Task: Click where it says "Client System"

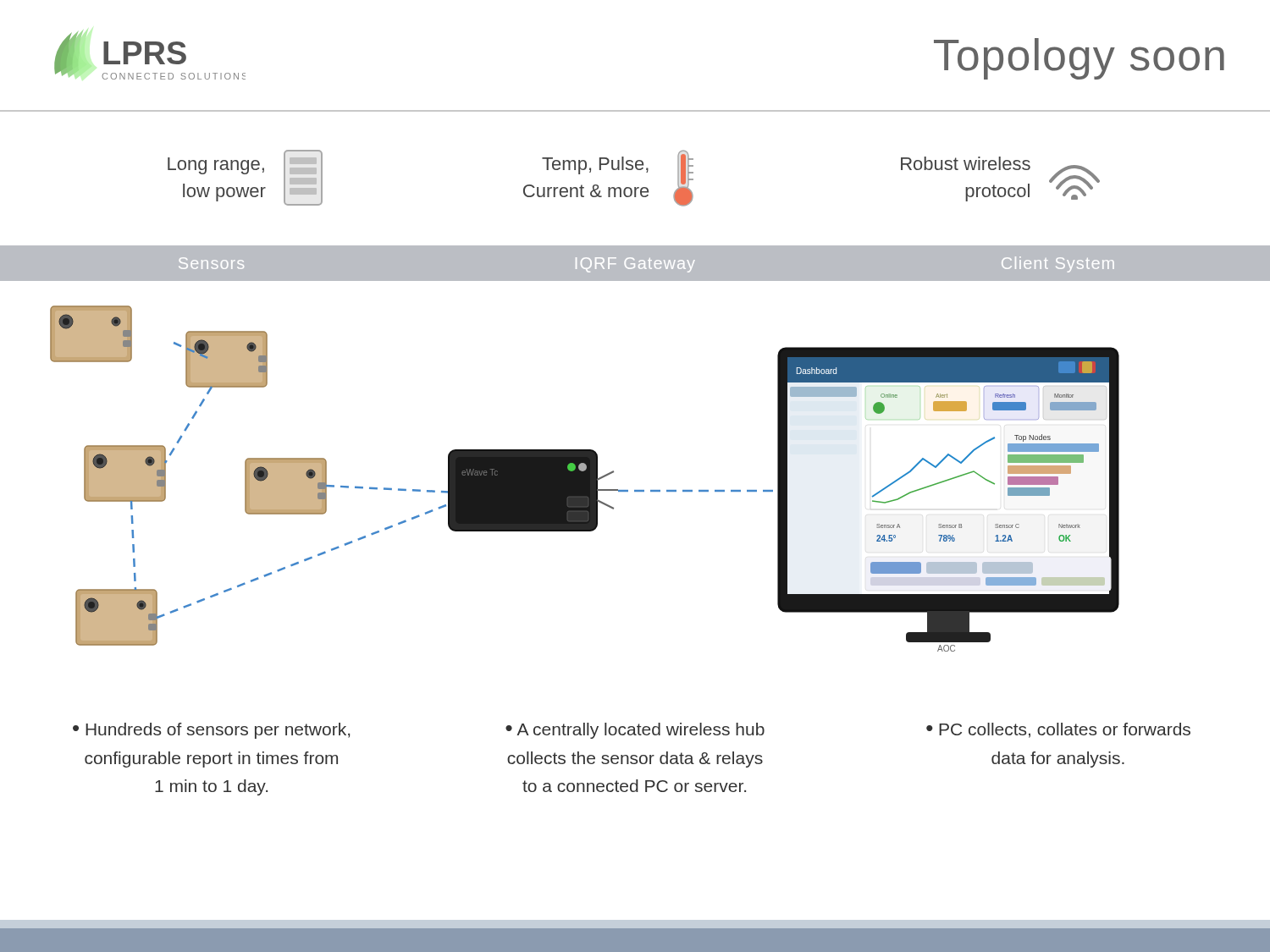Action: 1058,263
